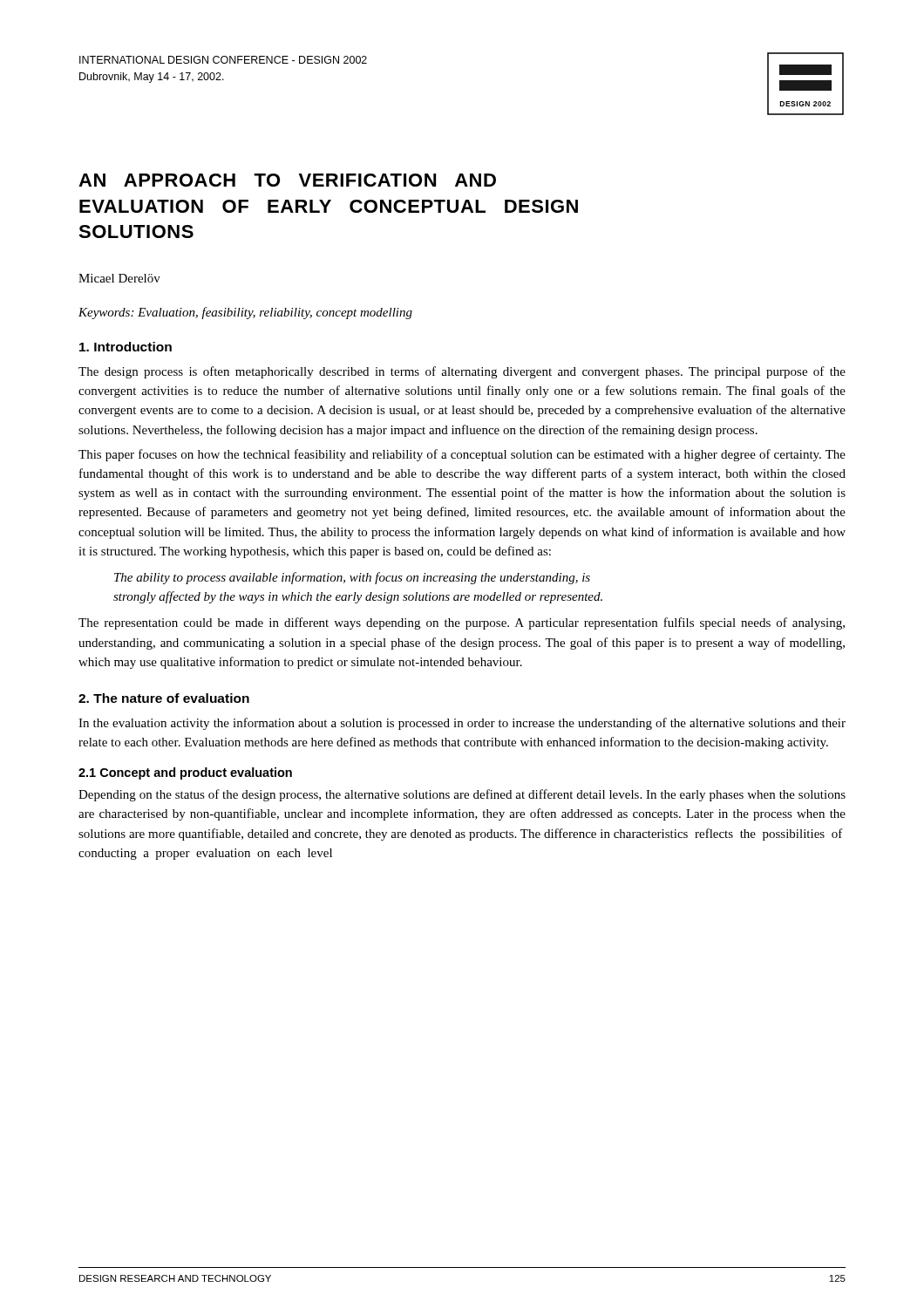Point to the block beginning "In the evaluation activity the information about a"
Viewport: 924px width, 1308px height.
[462, 732]
